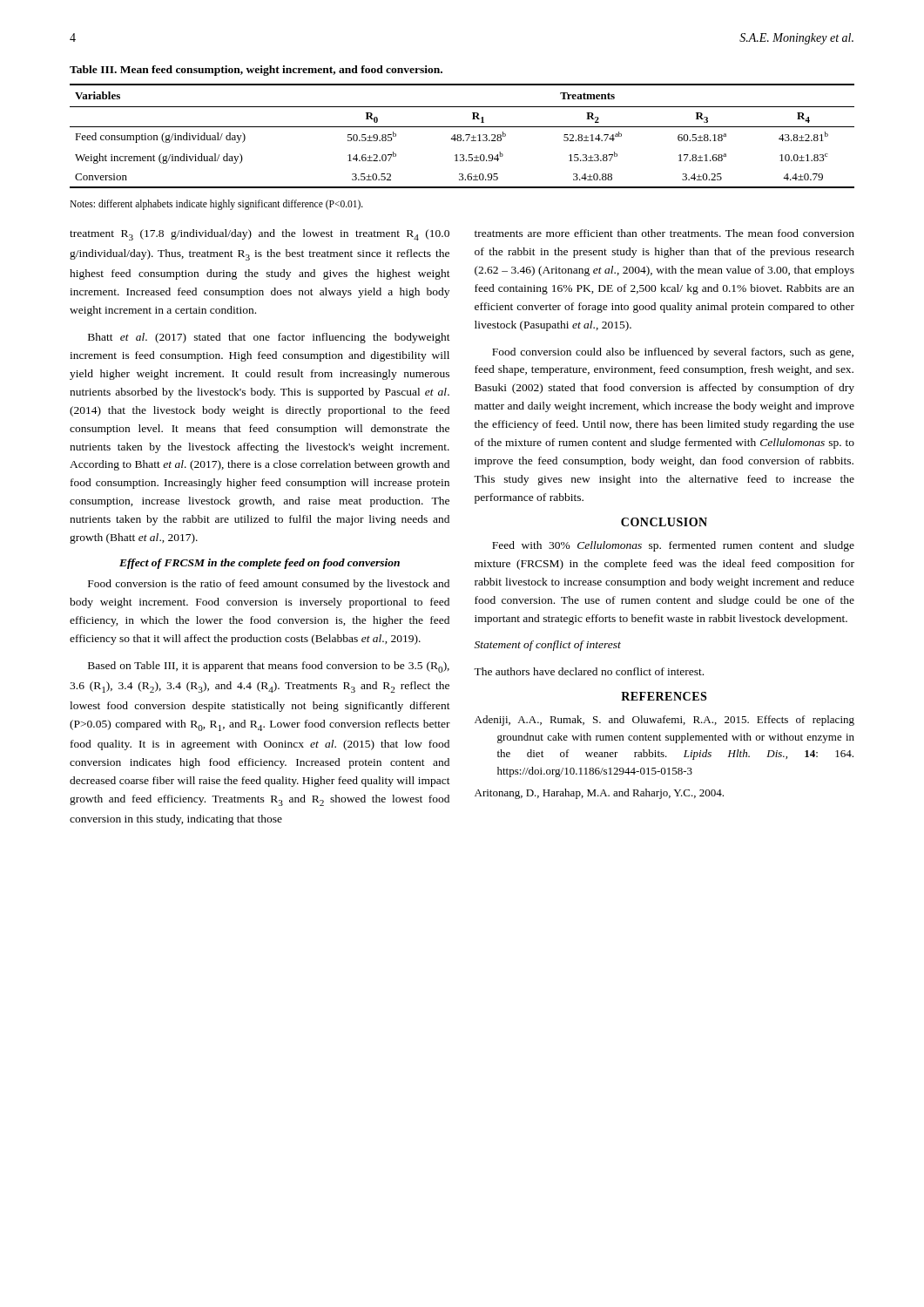This screenshot has height=1307, width=924.
Task: Find the block on this page that starts "Bhatt et al. (2017)"
Action: pos(260,437)
